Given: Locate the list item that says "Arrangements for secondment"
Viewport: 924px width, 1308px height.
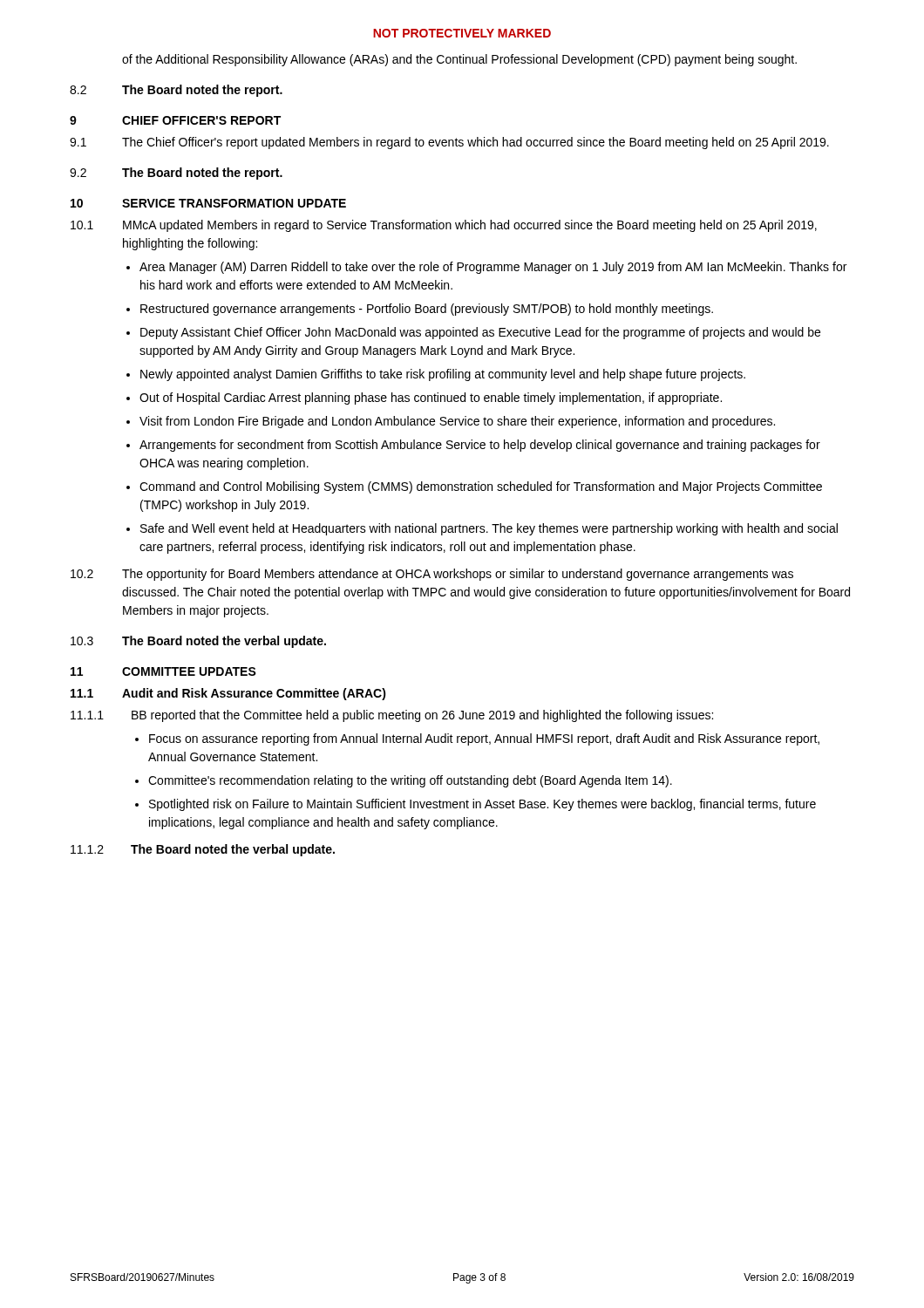Looking at the screenshot, I should click(x=480, y=454).
